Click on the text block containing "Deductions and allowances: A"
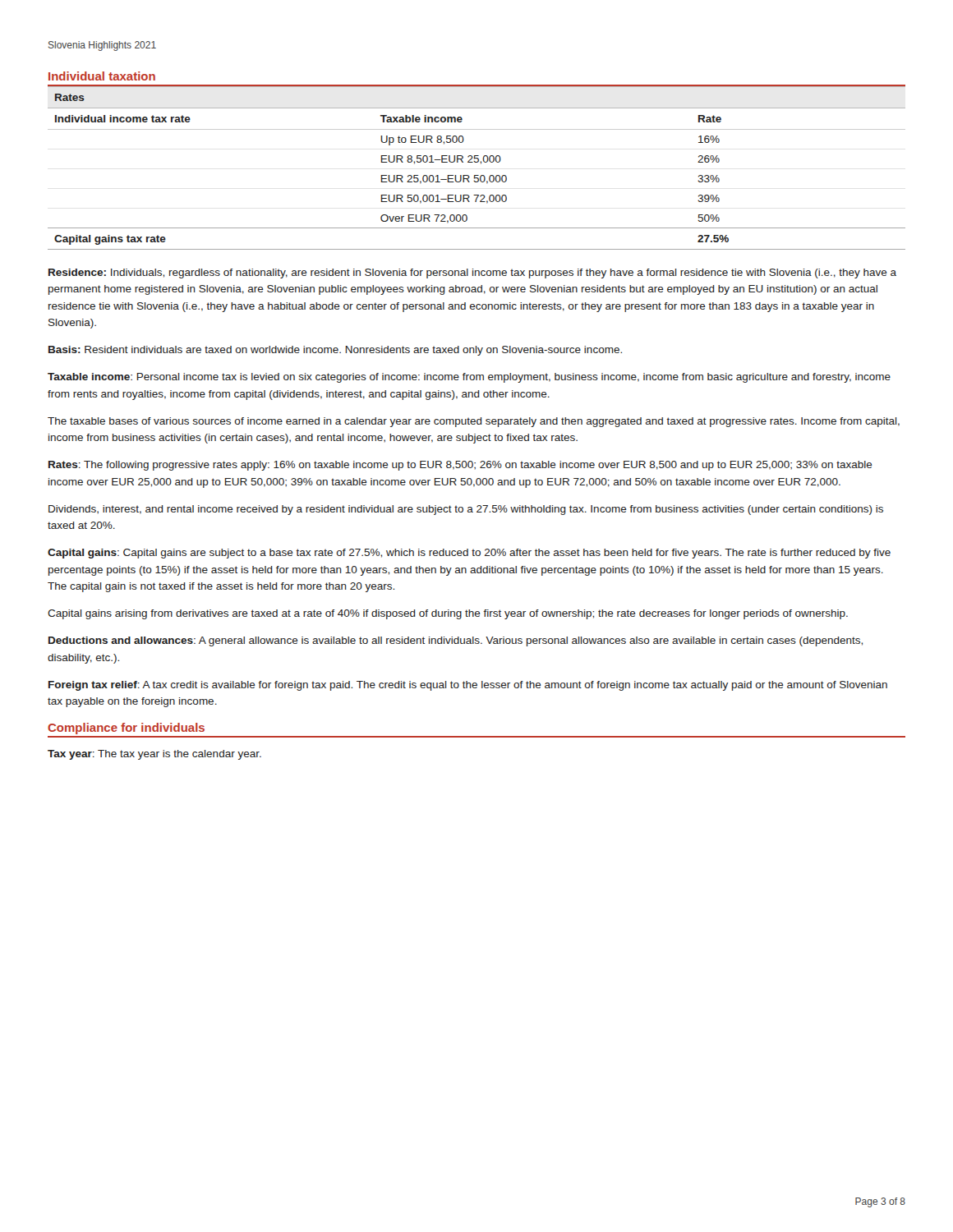Screen dimensions: 1232x953 [x=456, y=649]
